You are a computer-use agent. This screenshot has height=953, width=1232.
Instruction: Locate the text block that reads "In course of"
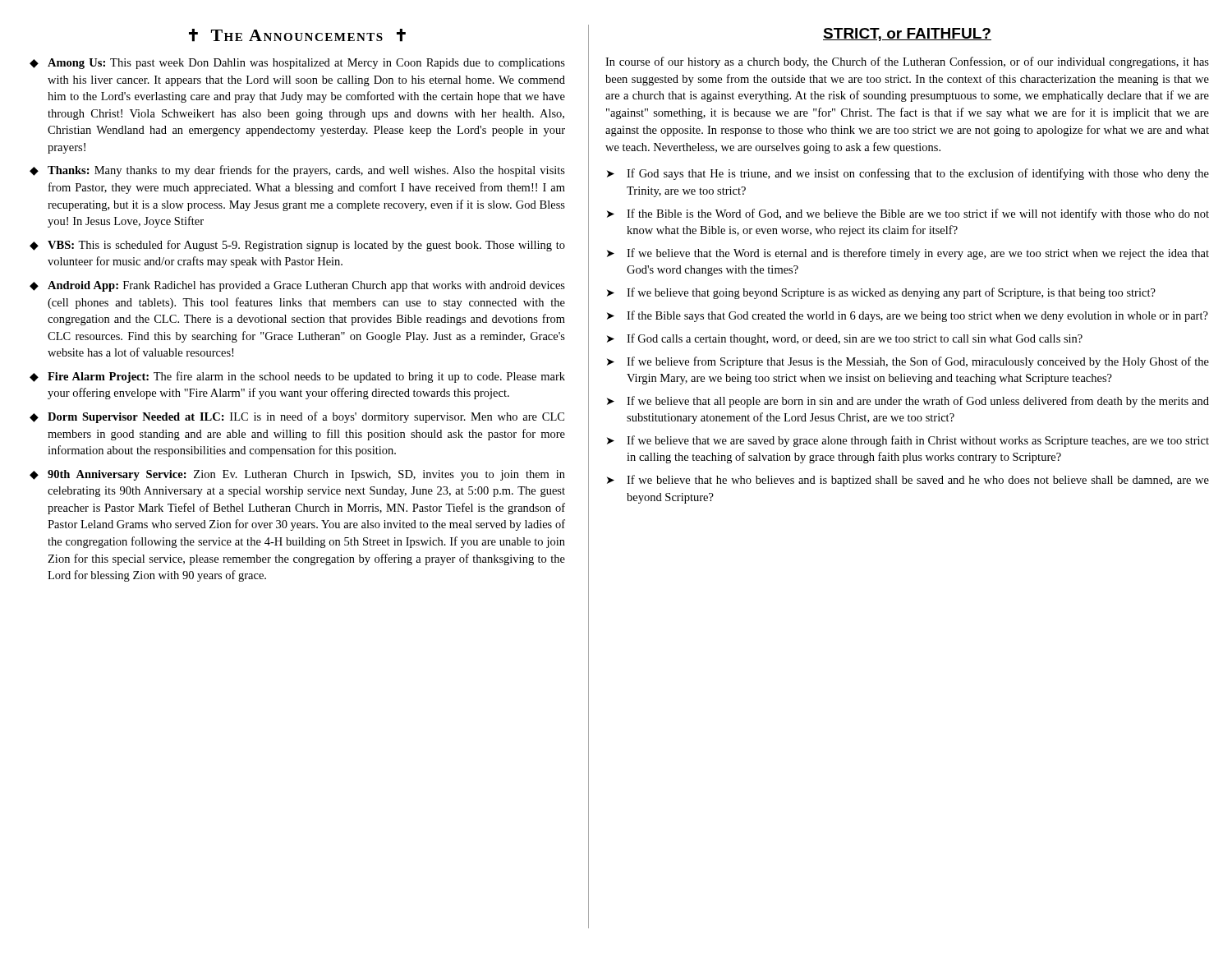[907, 104]
